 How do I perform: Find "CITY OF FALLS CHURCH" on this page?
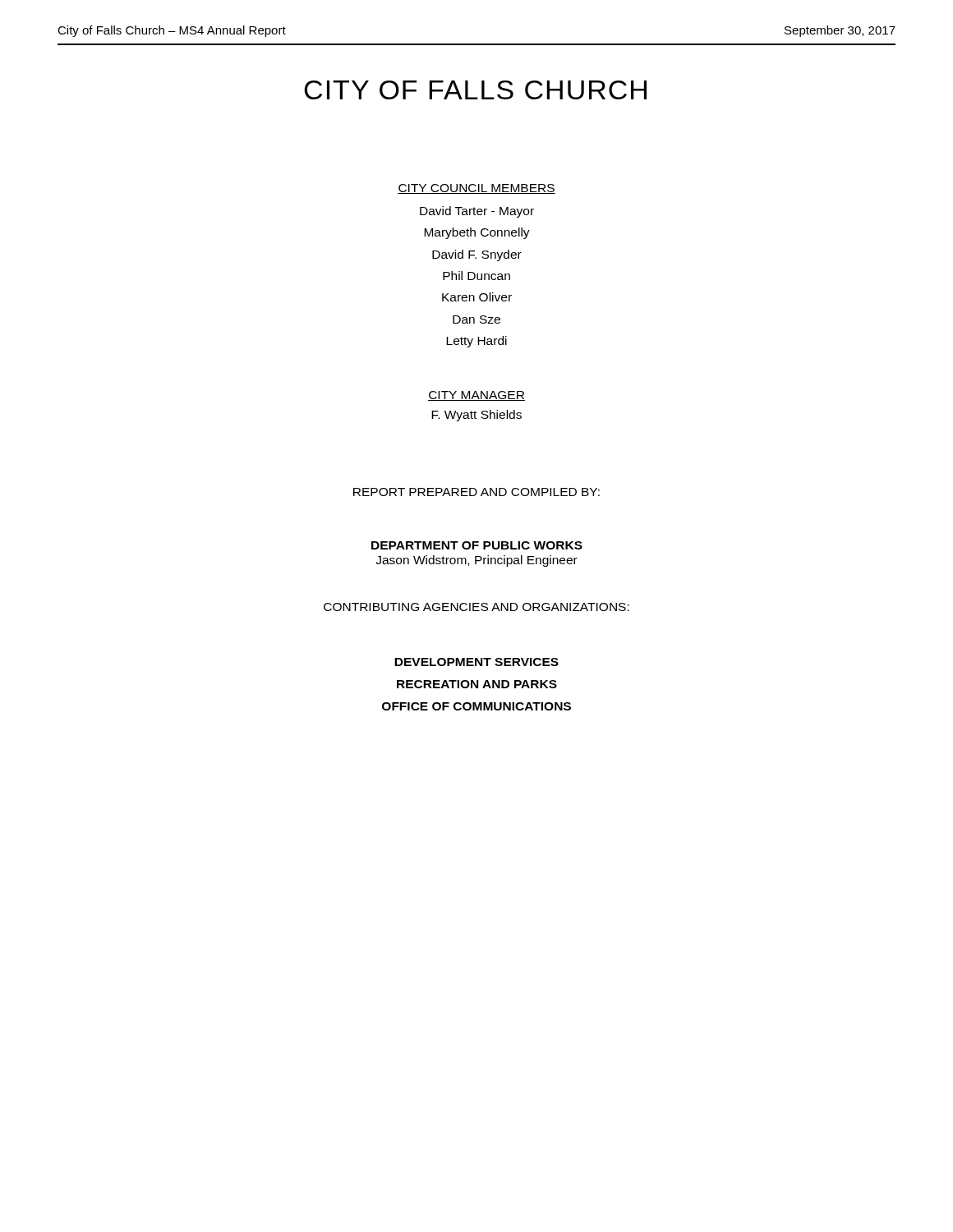[476, 90]
